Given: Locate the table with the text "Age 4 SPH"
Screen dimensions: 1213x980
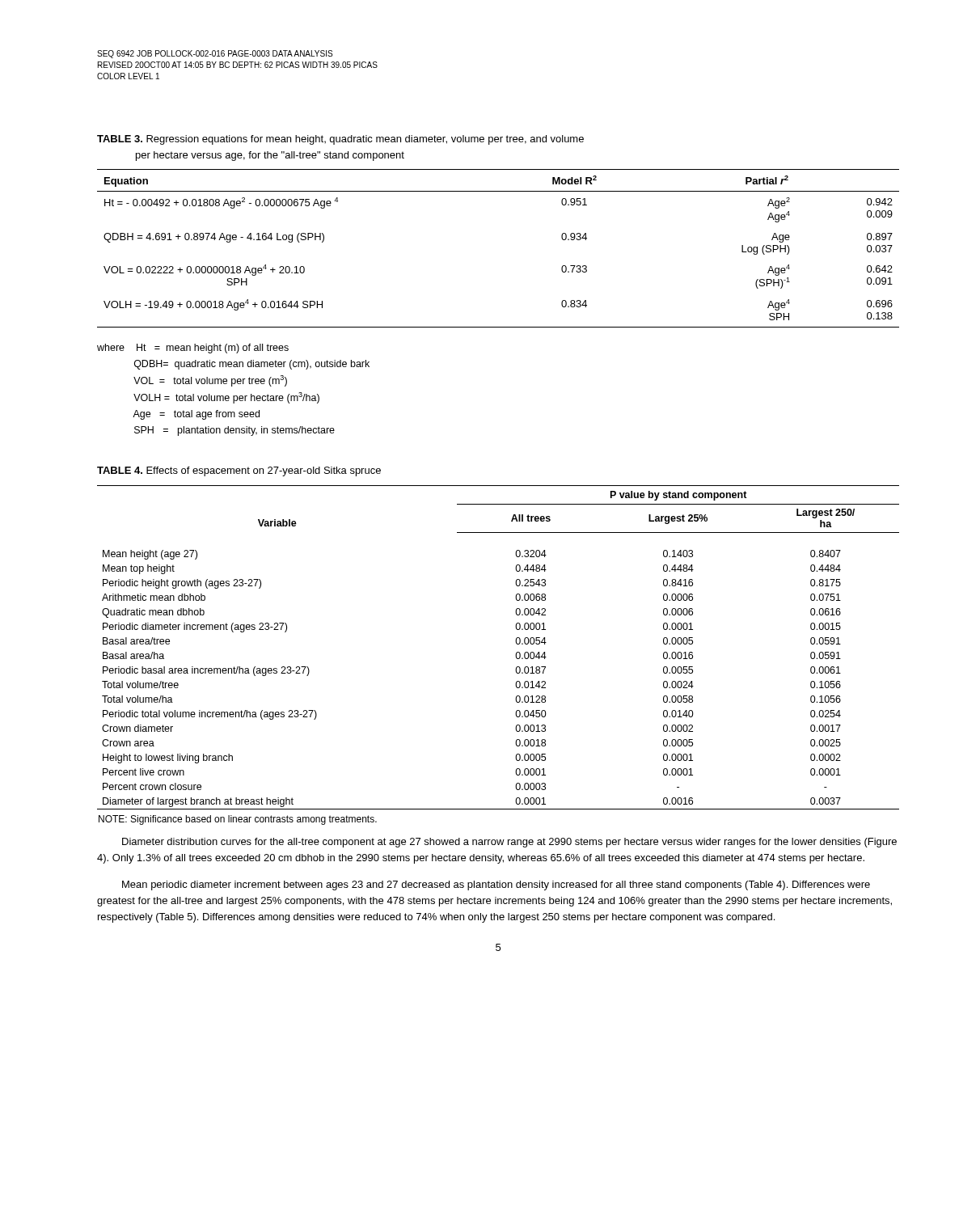Looking at the screenshot, I should (x=498, y=250).
